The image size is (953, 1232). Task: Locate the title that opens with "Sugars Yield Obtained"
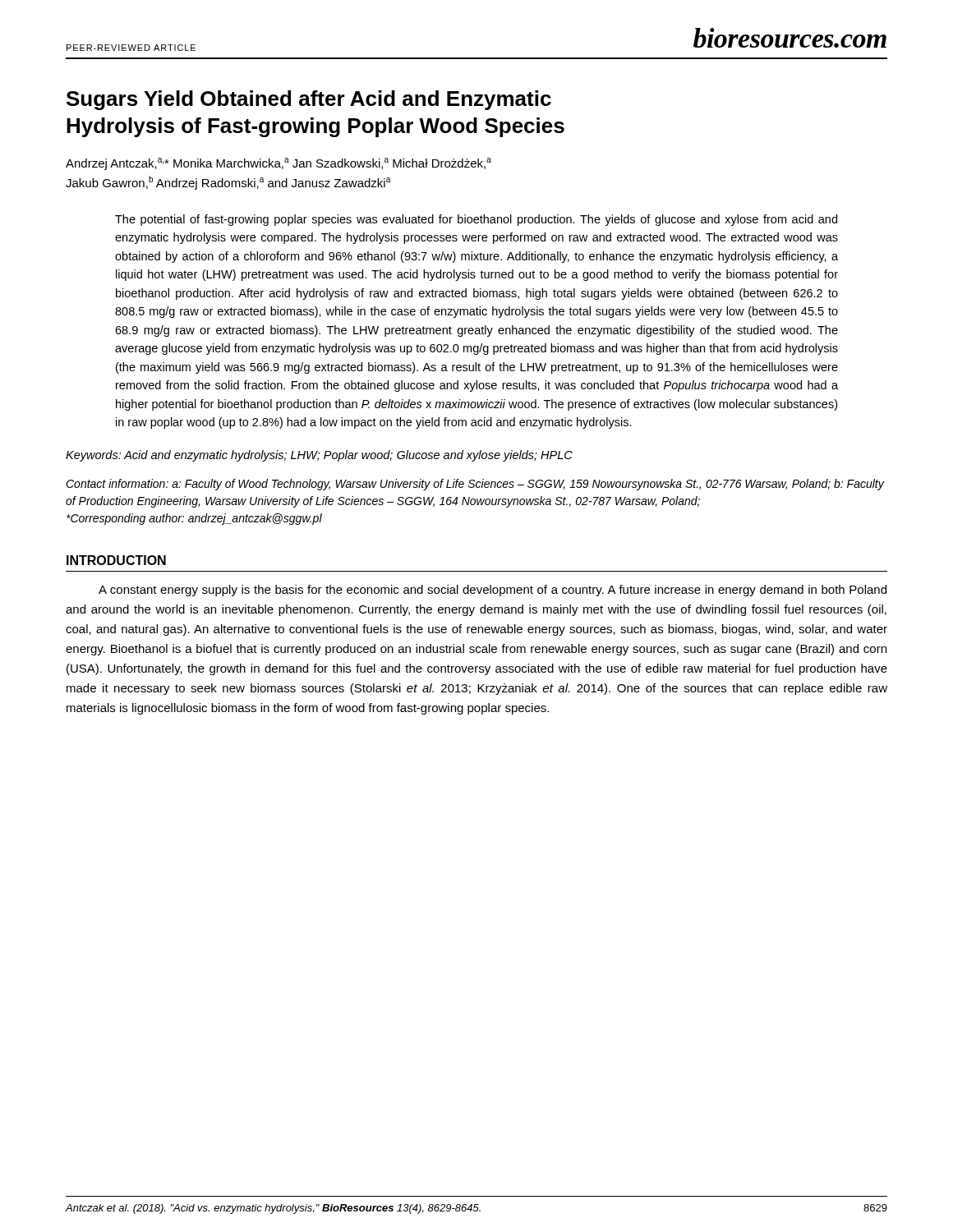(x=476, y=112)
